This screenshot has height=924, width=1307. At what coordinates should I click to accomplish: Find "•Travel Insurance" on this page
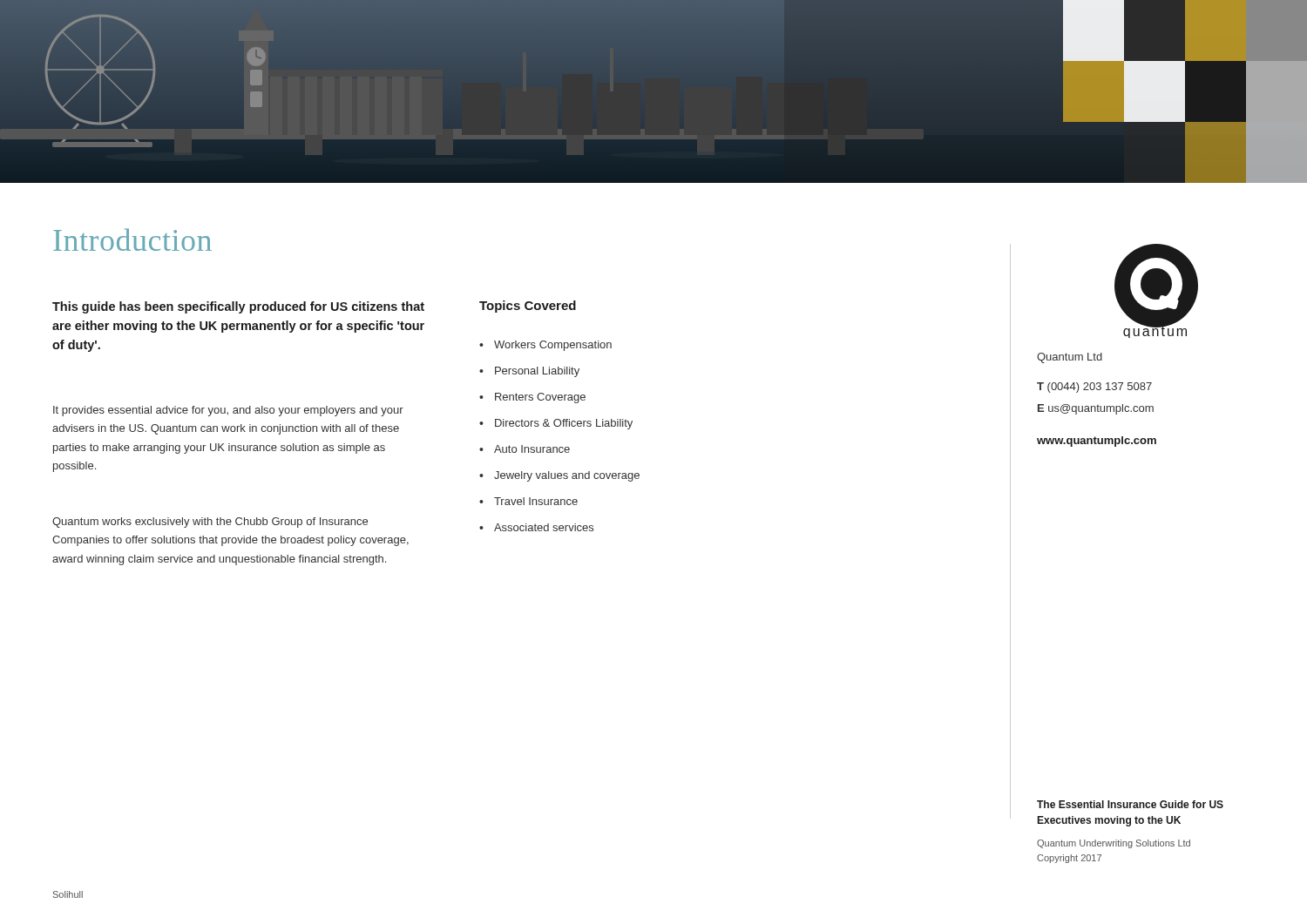click(529, 502)
